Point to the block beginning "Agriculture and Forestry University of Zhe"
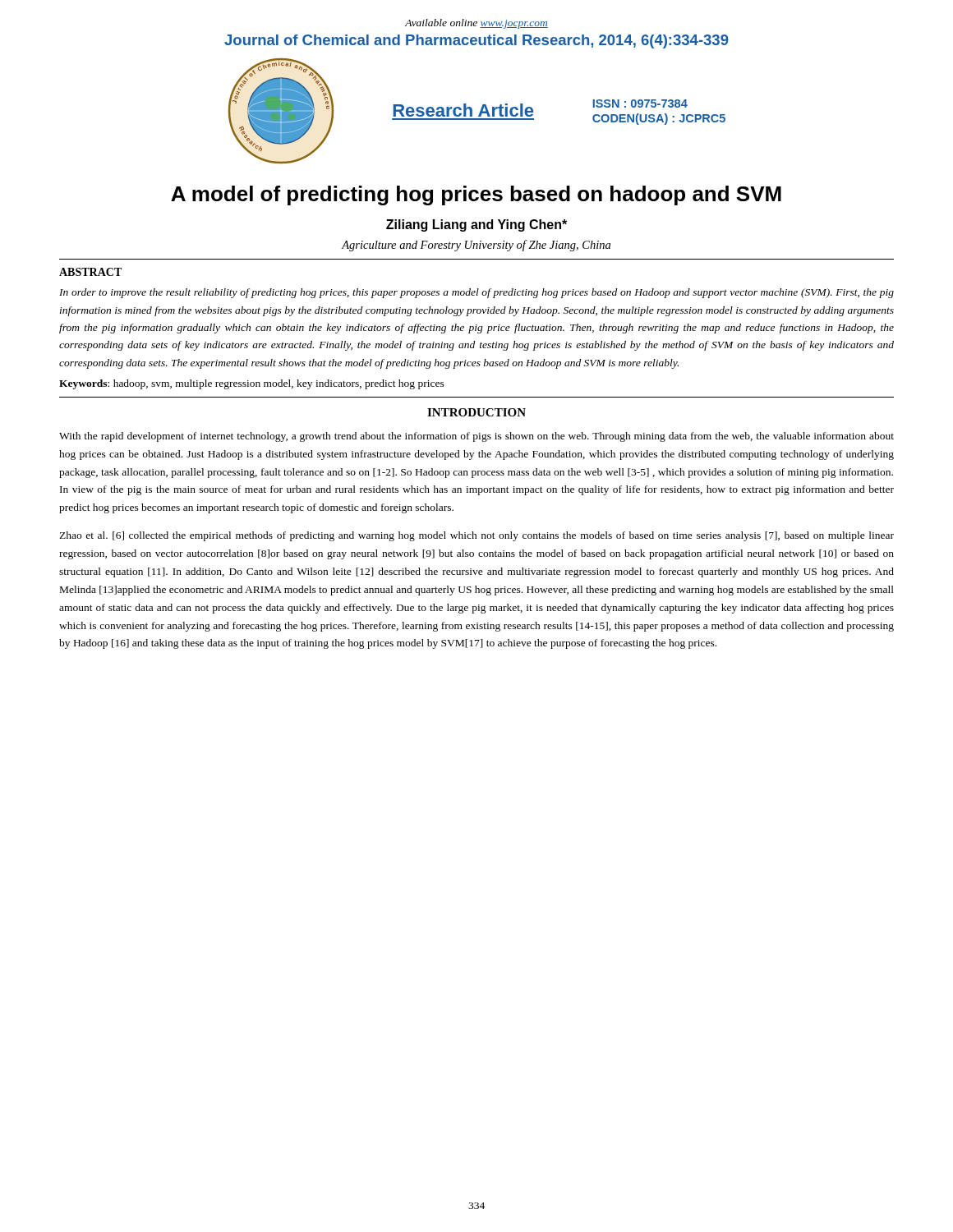Viewport: 953px width, 1232px height. [476, 245]
